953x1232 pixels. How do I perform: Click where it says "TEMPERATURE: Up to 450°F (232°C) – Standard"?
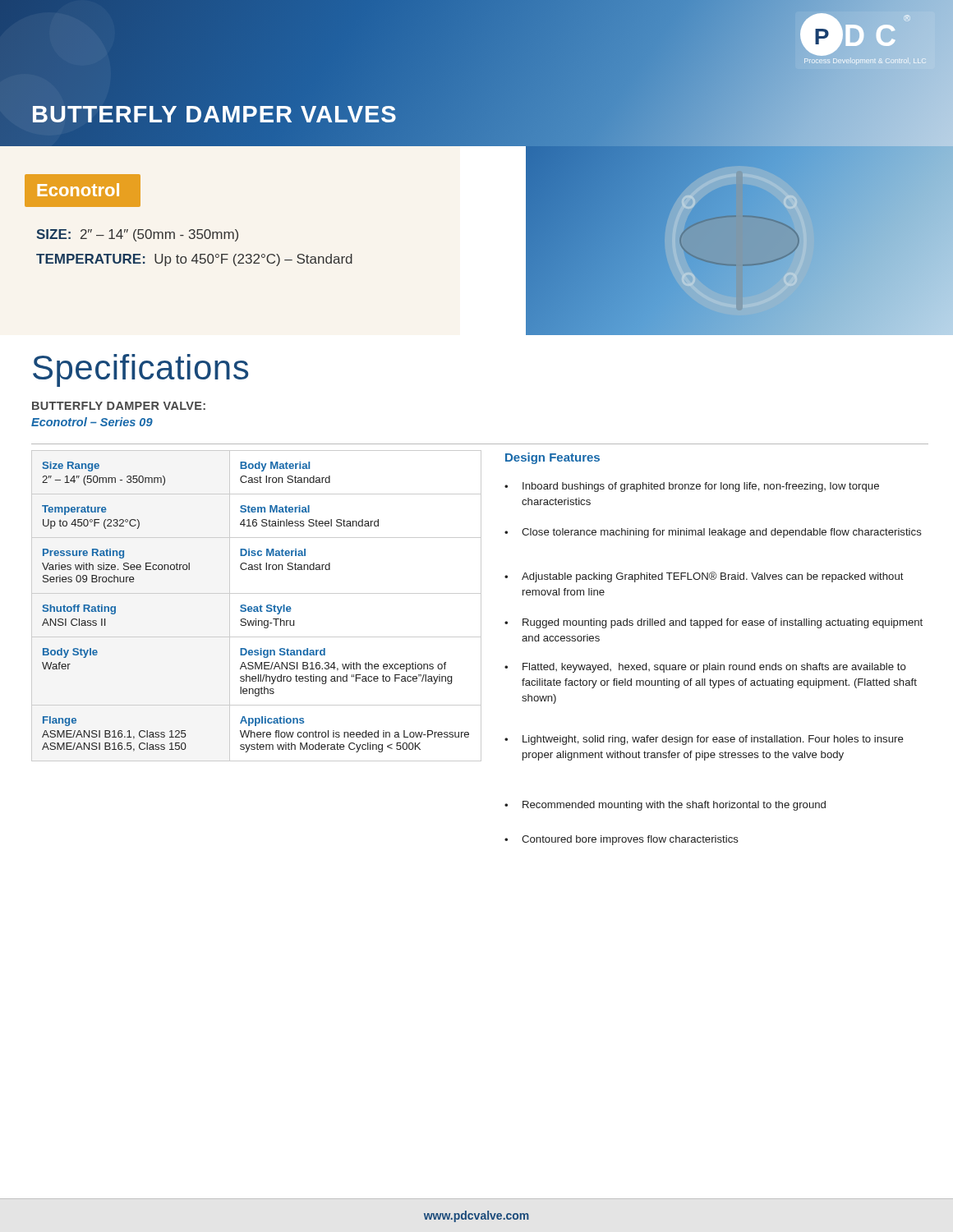[x=195, y=259]
